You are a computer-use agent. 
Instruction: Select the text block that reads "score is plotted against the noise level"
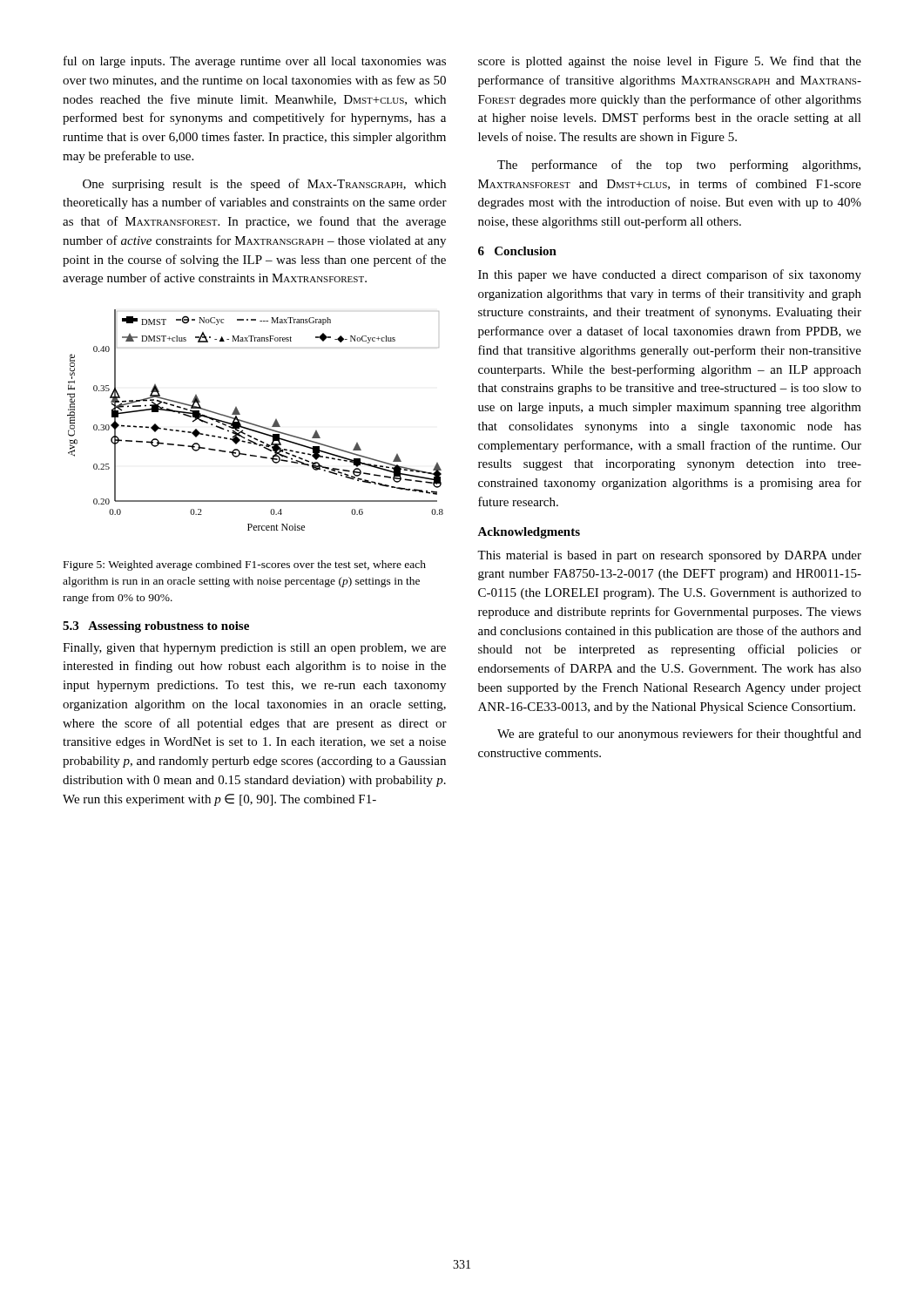(x=669, y=142)
